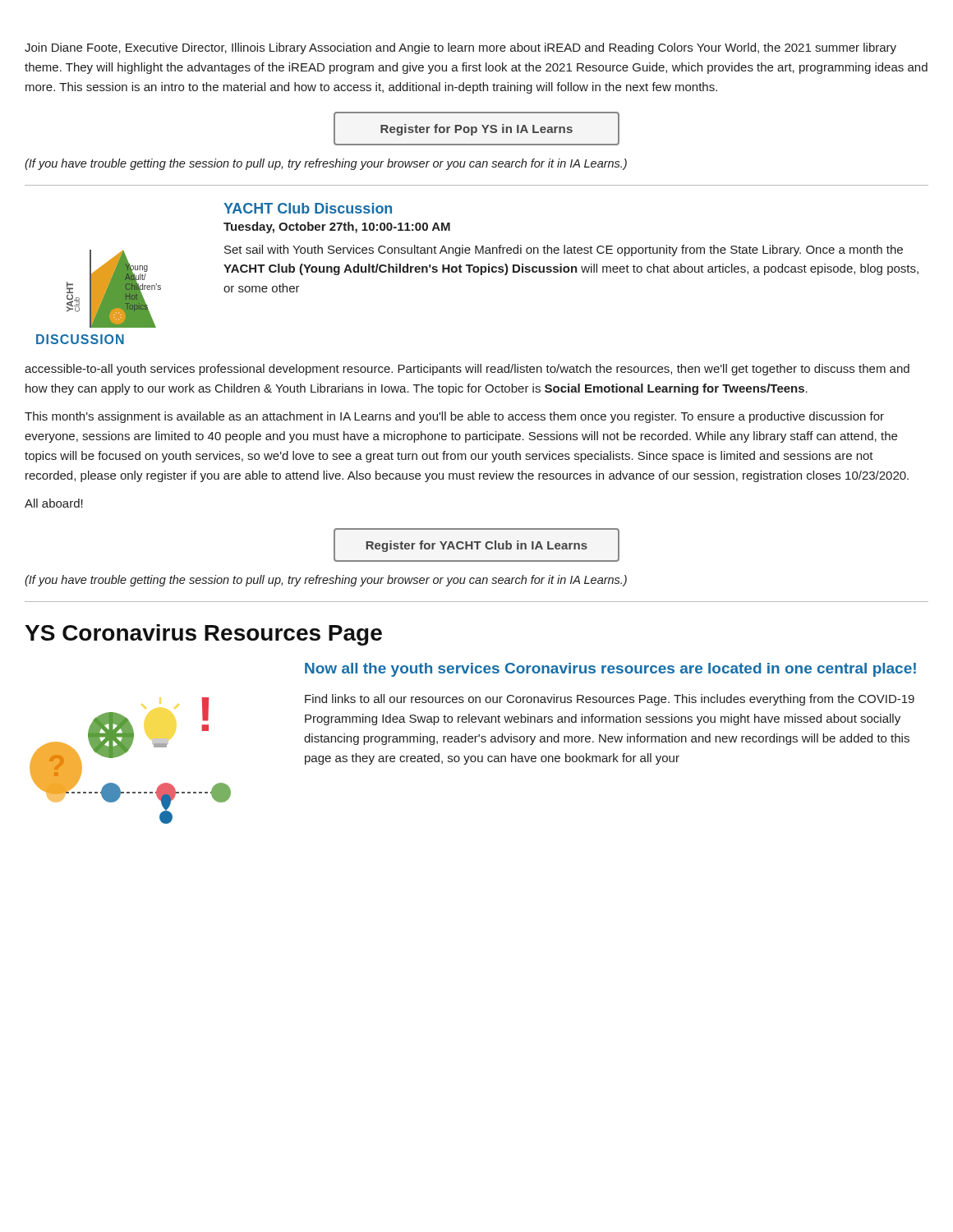Point to the block beginning "Find links to all our resources on"
Image resolution: width=953 pixels, height=1232 pixels.
(x=609, y=728)
